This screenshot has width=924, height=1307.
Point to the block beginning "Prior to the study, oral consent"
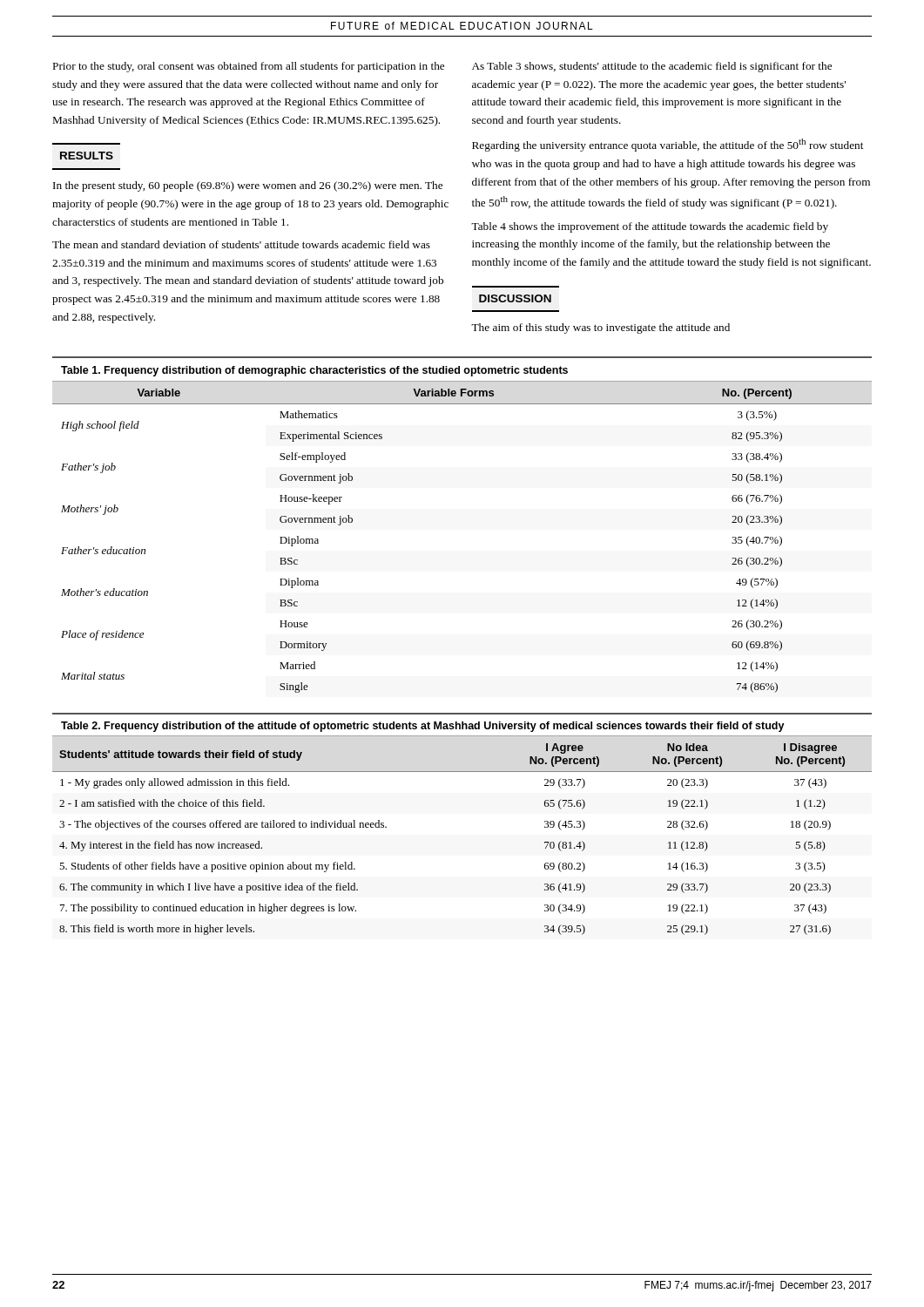[x=252, y=93]
